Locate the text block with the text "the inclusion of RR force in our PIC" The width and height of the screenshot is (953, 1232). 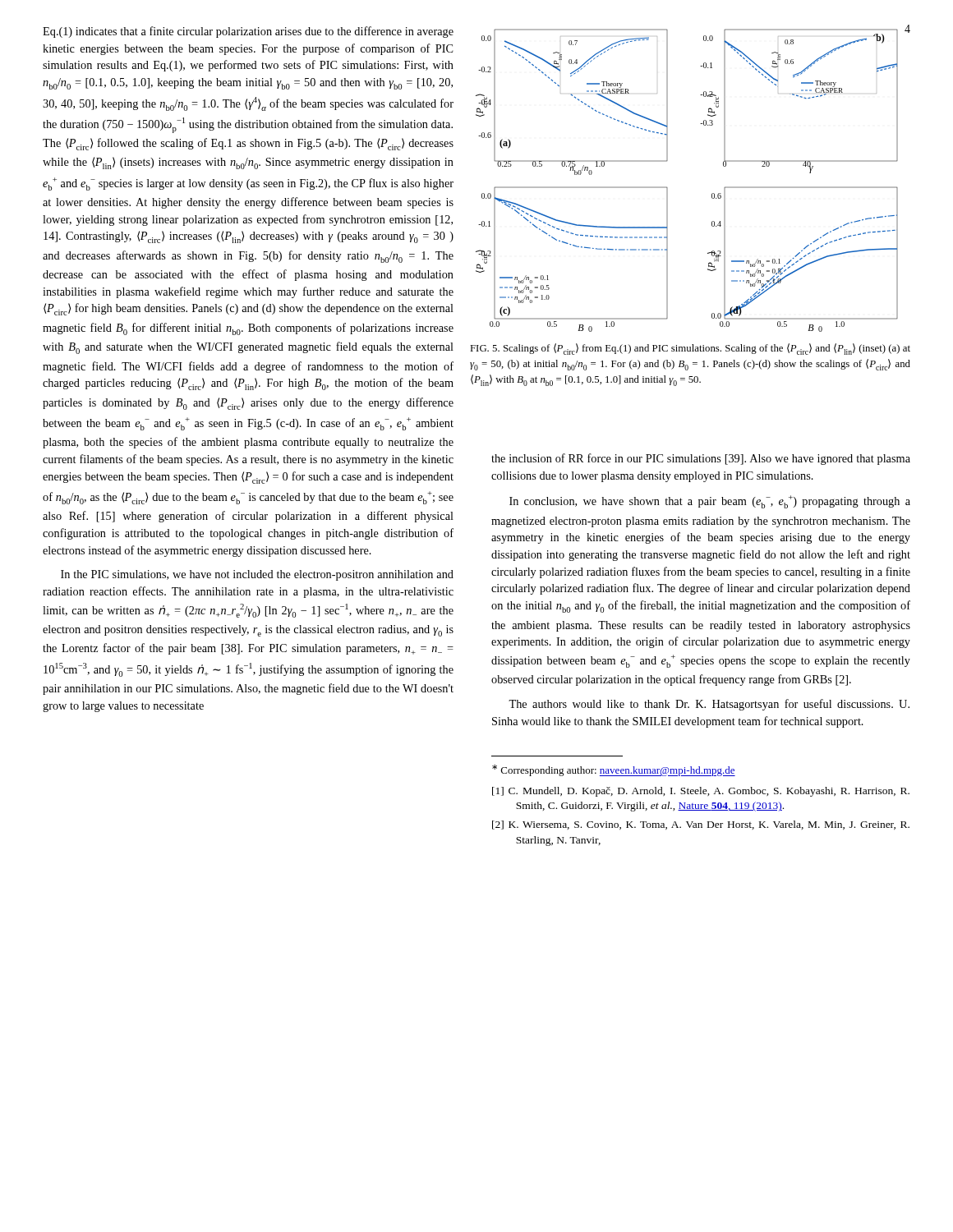tap(701, 590)
